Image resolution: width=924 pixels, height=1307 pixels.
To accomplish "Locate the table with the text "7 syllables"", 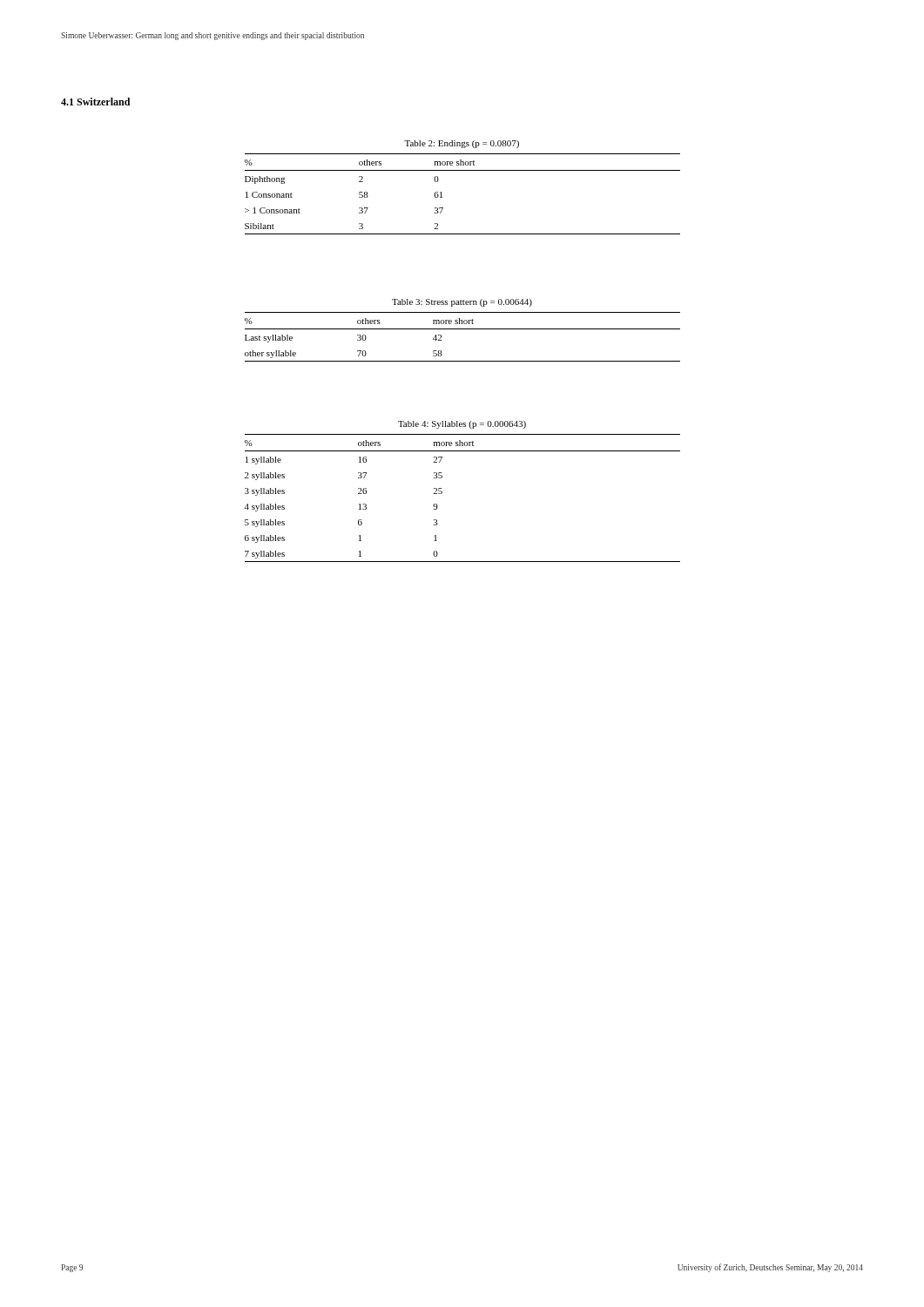I will pos(462,498).
